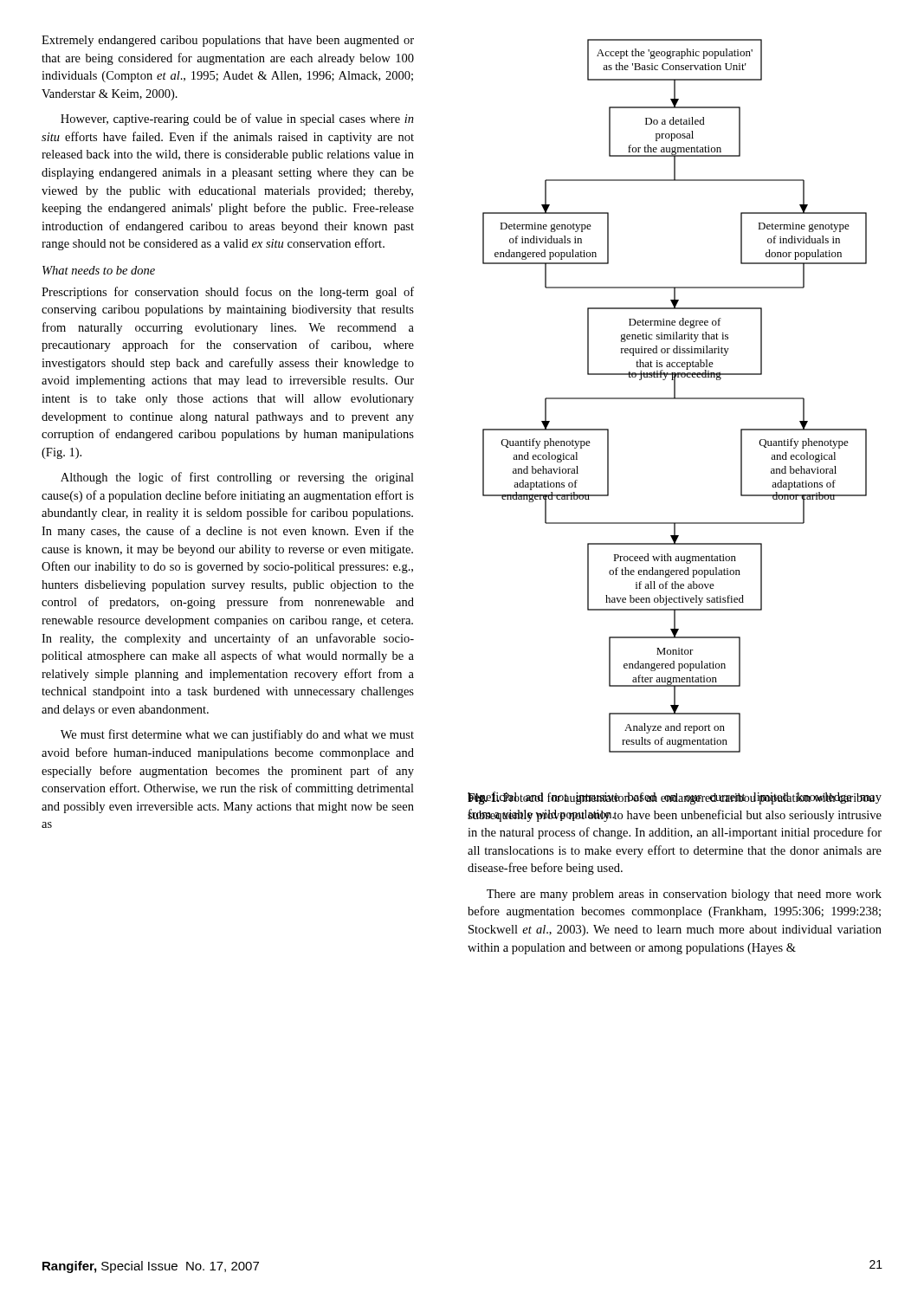The width and height of the screenshot is (924, 1299).
Task: Navigate to the element starting "beneficial and not intrusive based on our"
Action: pyautogui.click(x=675, y=798)
